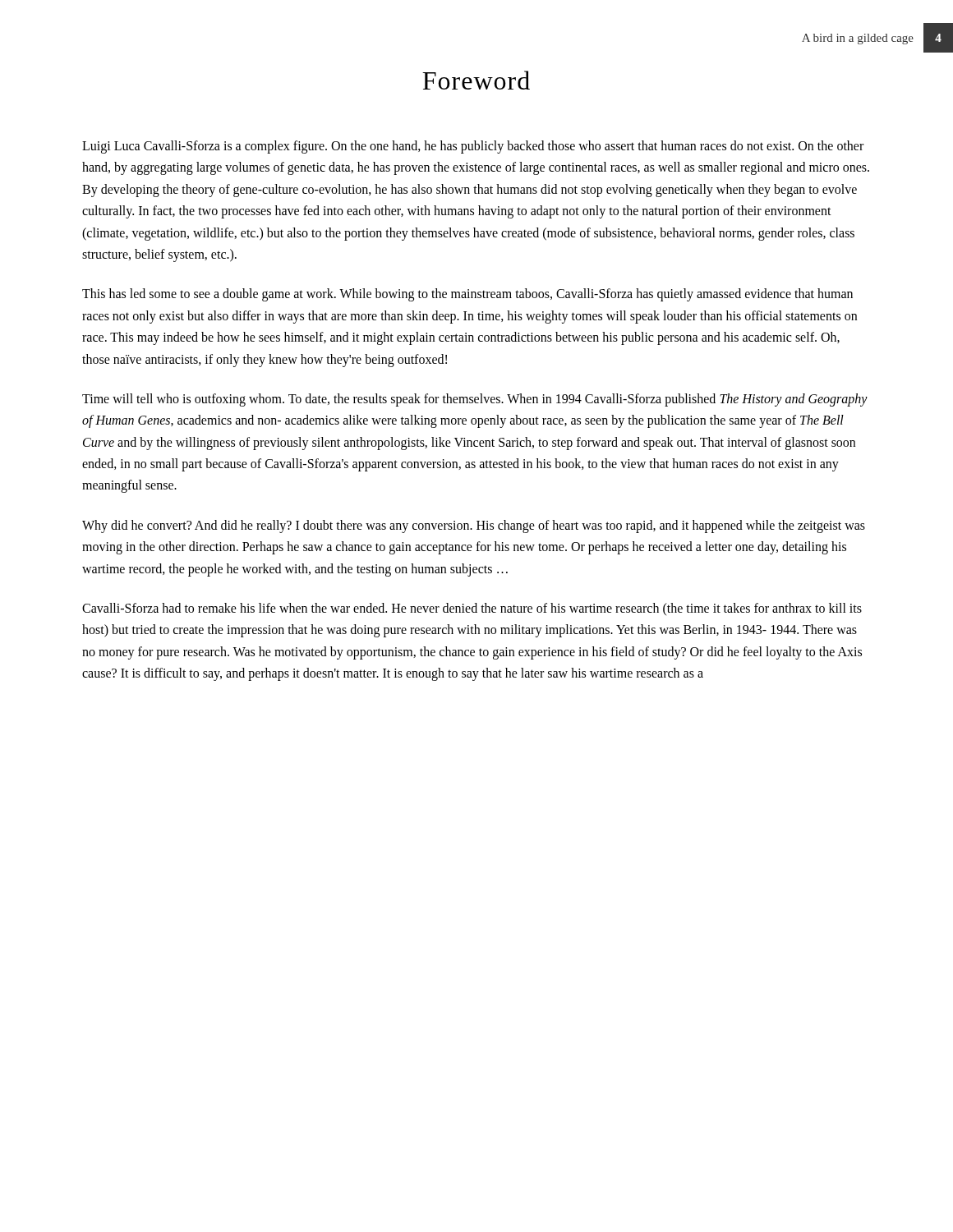Click on the text block starting "Luigi Luca Cavalli-Sforza is"
The width and height of the screenshot is (953, 1232).
coord(476,200)
